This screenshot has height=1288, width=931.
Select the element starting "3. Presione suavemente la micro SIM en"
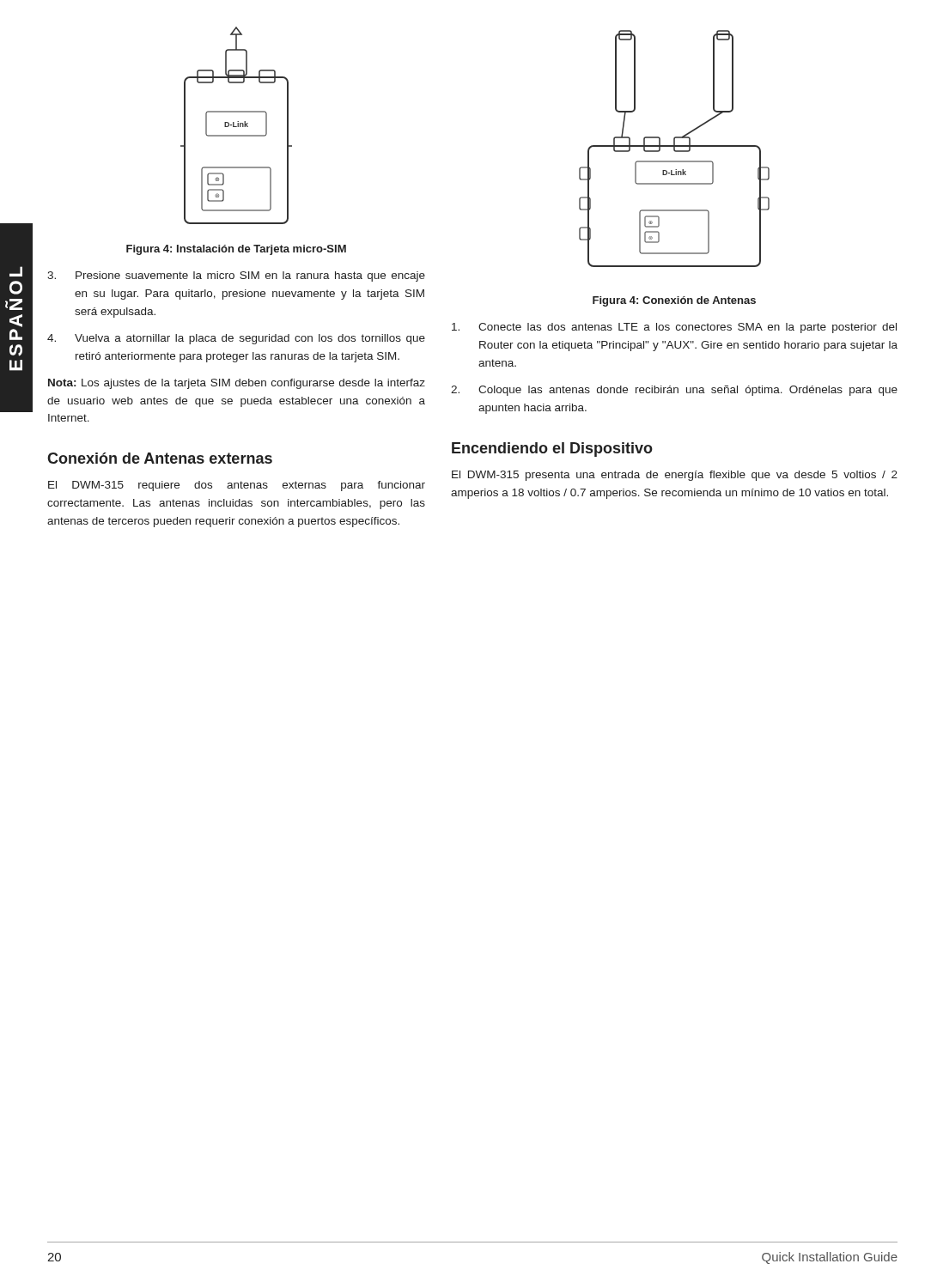pos(236,294)
